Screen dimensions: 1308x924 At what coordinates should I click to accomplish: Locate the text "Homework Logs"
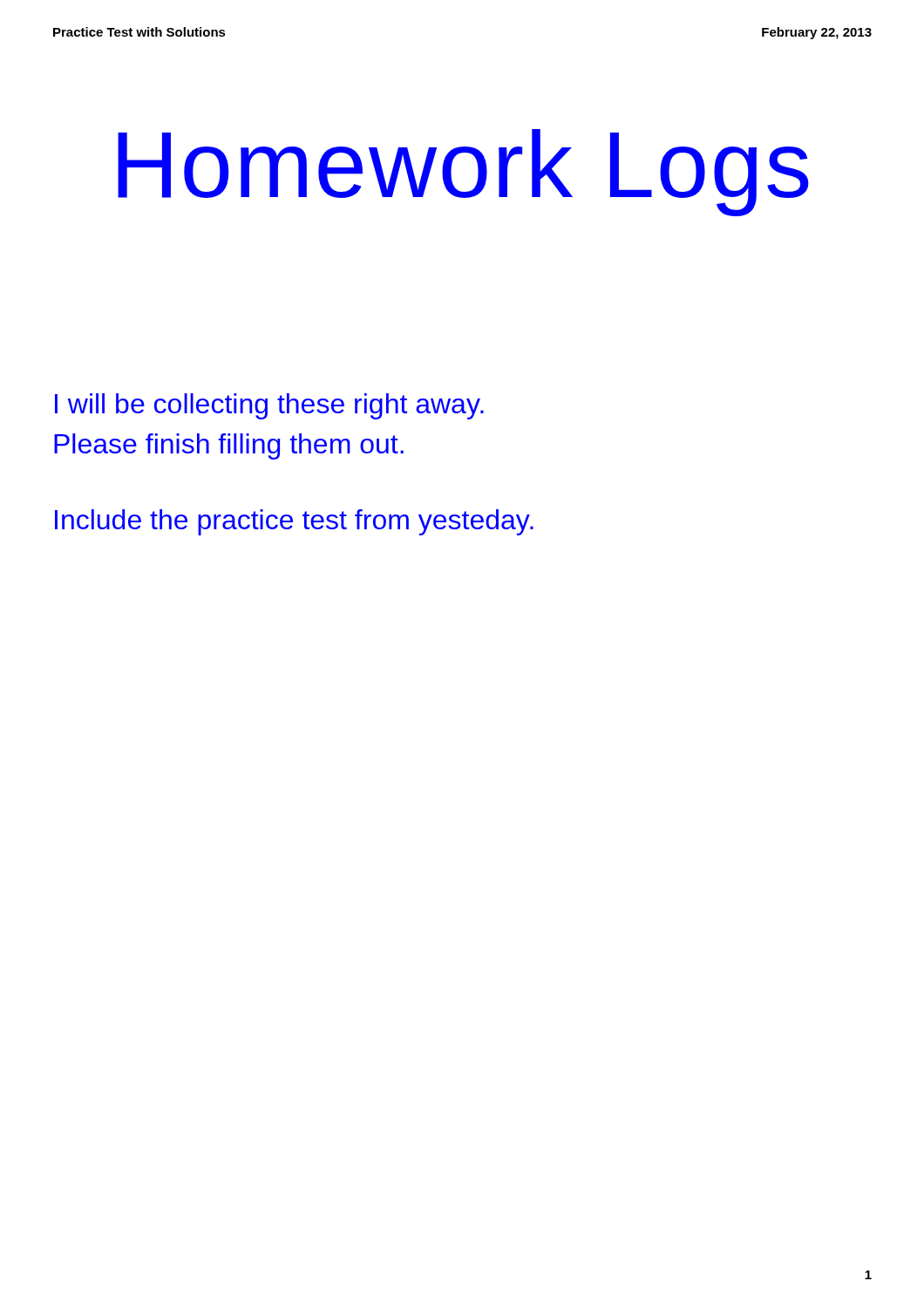[x=462, y=165]
